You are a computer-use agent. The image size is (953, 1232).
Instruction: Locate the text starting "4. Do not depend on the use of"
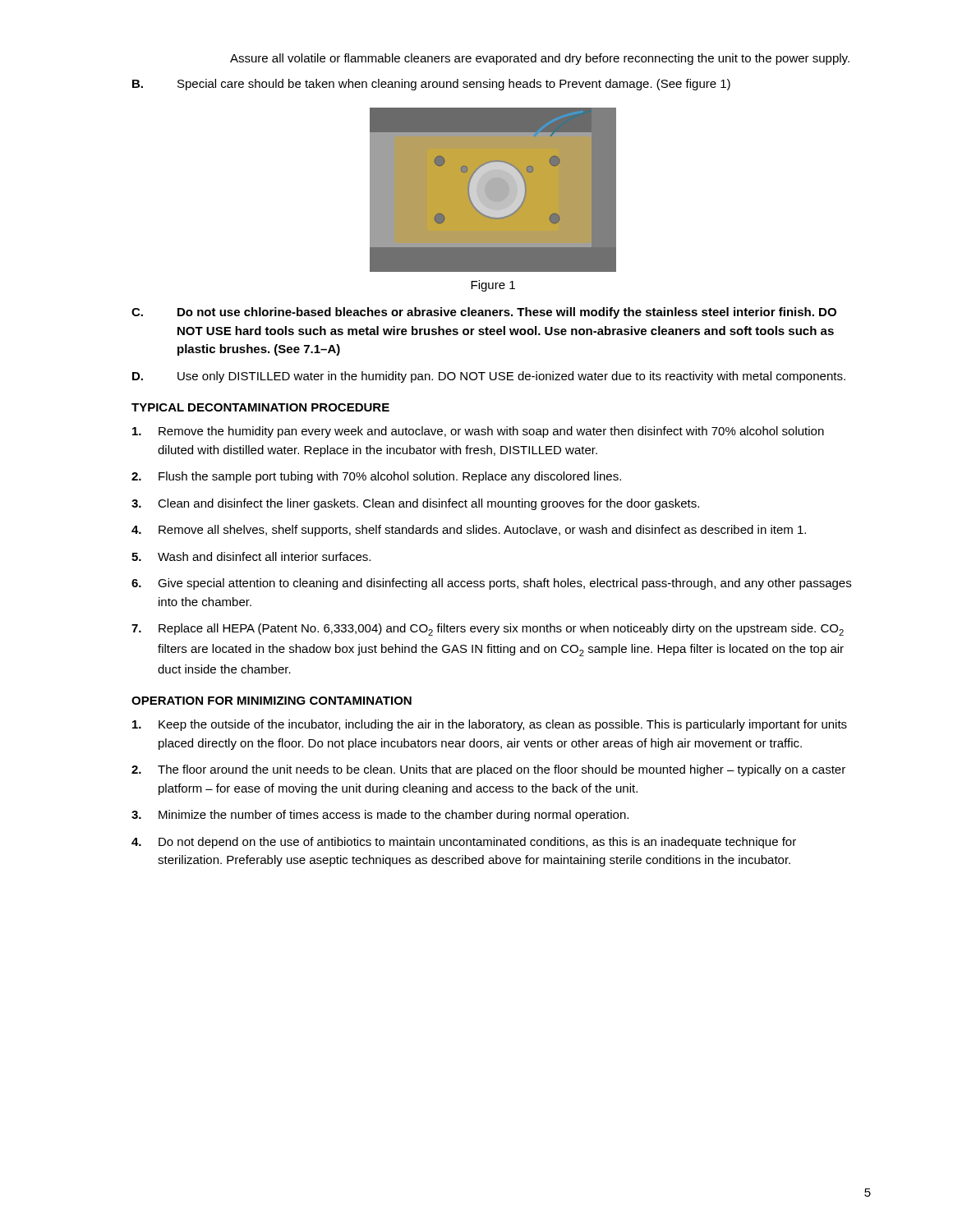[493, 851]
